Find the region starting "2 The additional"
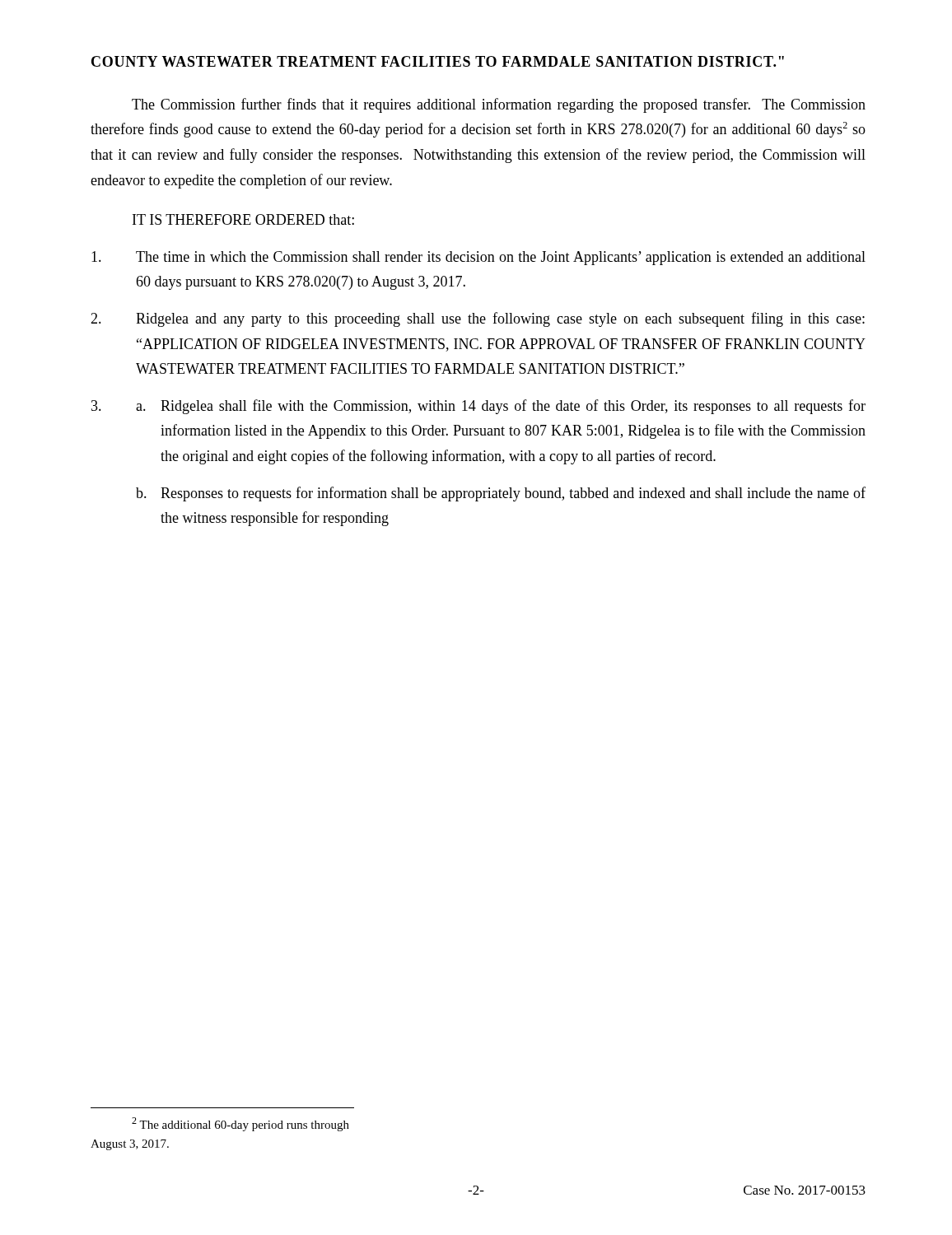The height and width of the screenshot is (1235, 952). coord(222,1133)
